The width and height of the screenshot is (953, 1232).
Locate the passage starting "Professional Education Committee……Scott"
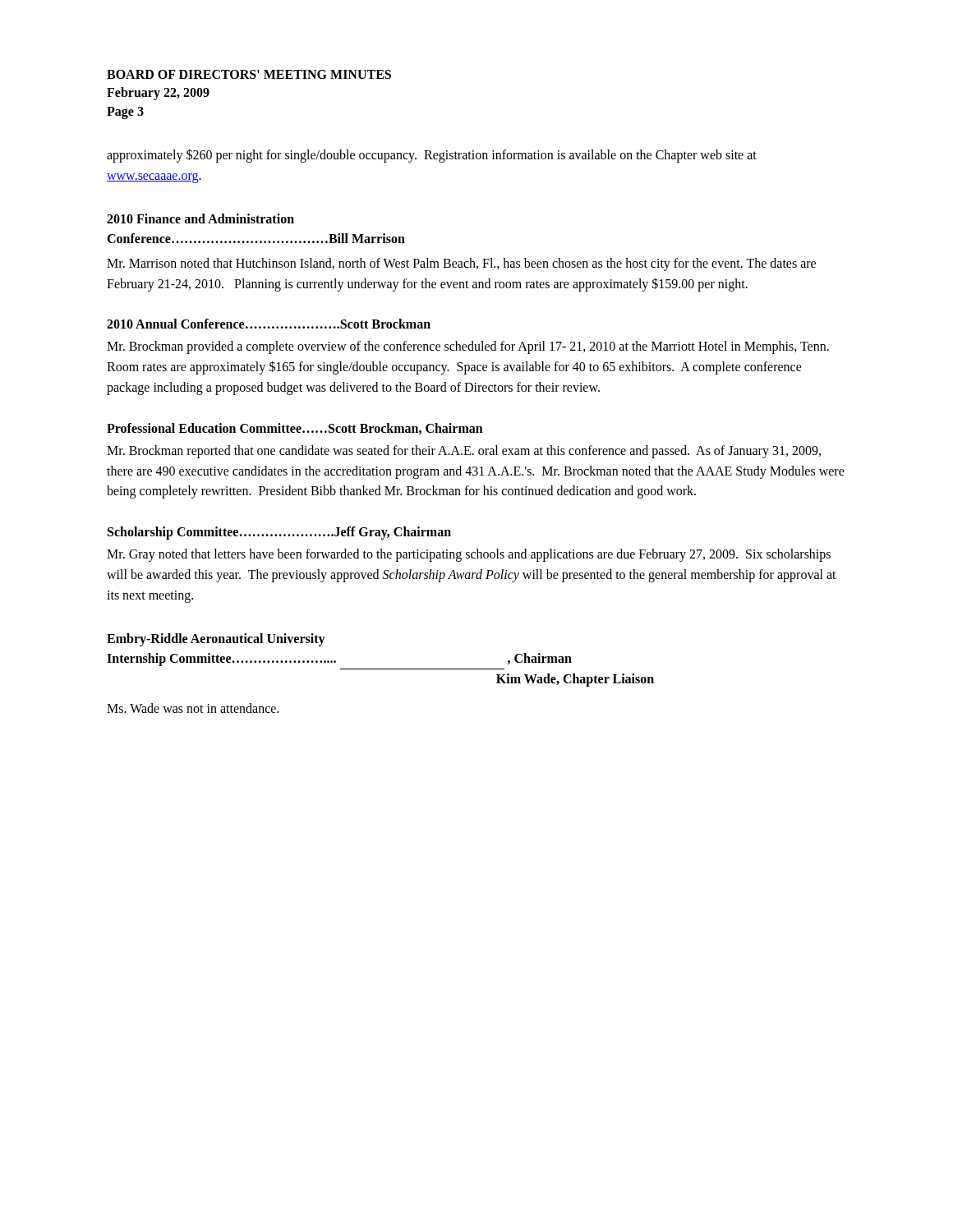(x=295, y=428)
